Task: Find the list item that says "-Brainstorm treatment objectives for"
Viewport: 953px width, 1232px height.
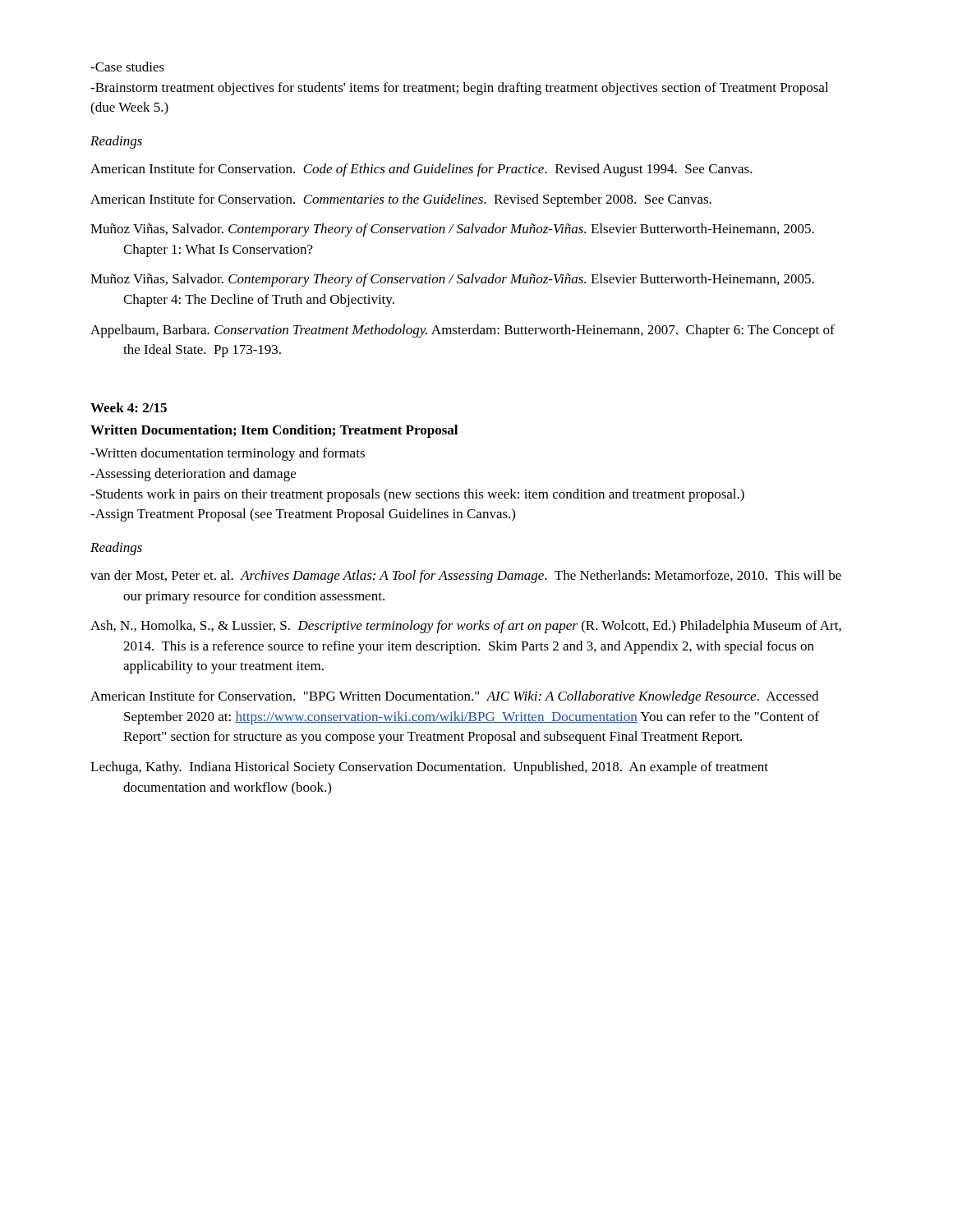Action: click(459, 97)
